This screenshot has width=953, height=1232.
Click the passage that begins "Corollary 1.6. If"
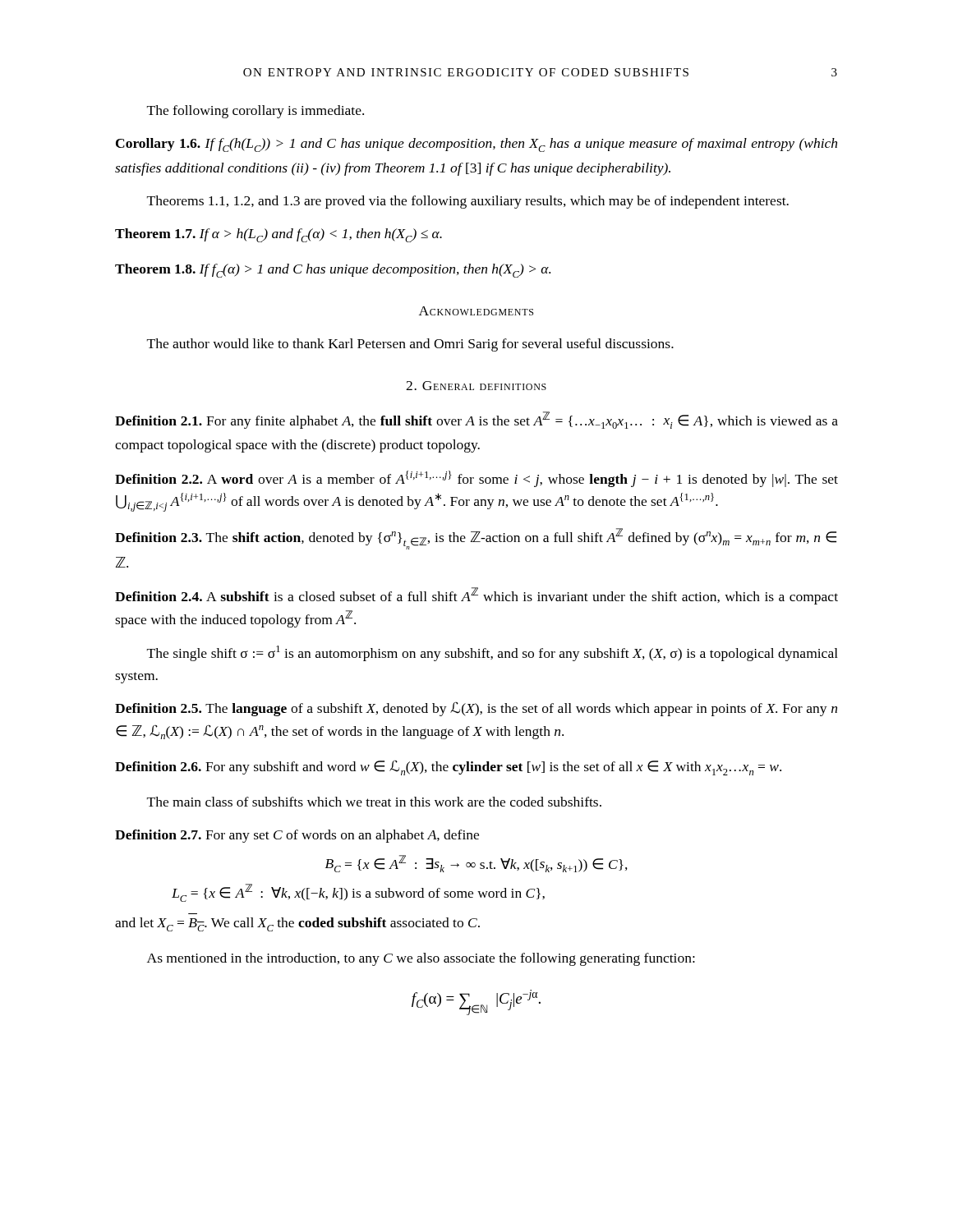[476, 155]
